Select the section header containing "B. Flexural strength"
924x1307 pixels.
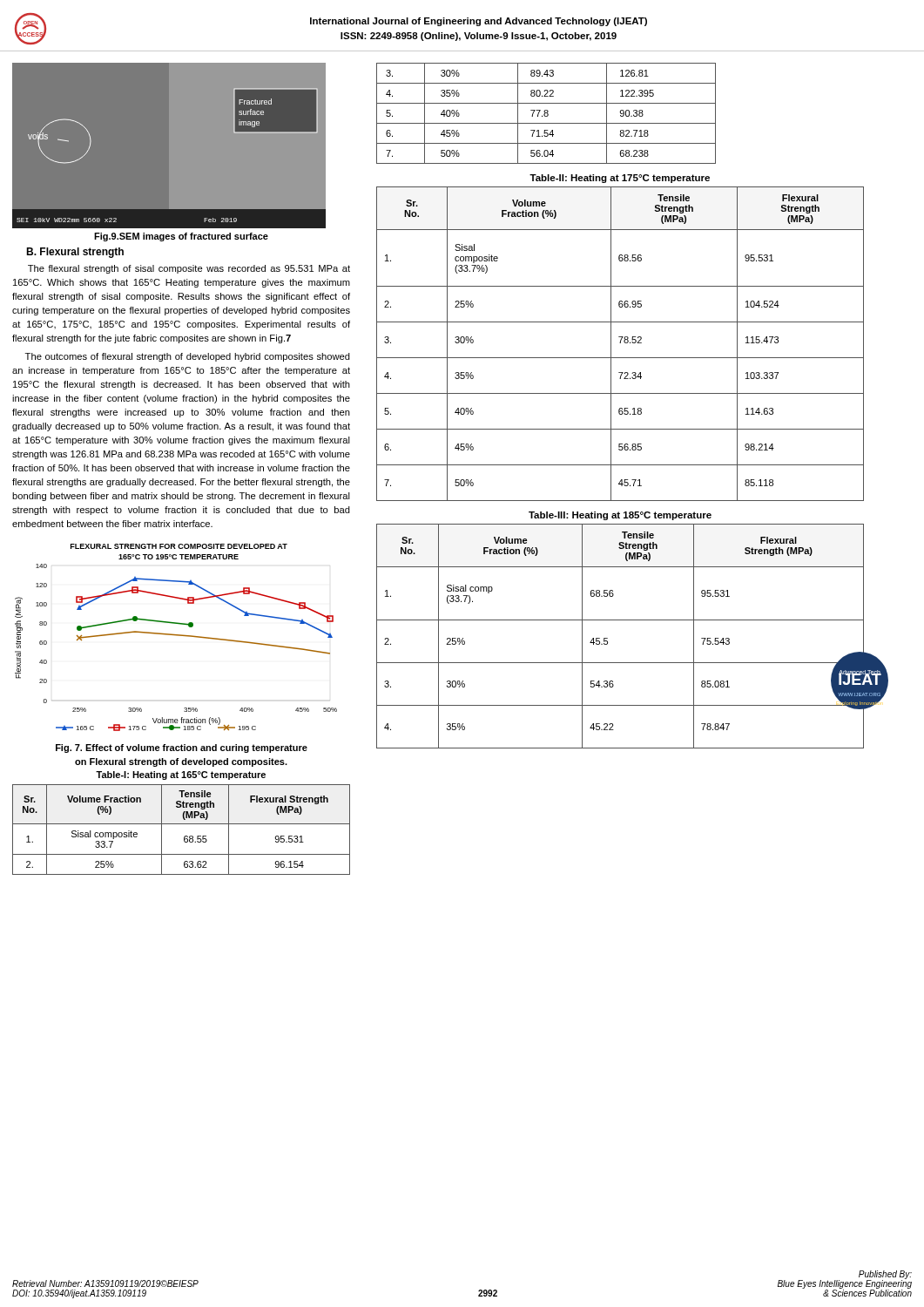[x=75, y=252]
